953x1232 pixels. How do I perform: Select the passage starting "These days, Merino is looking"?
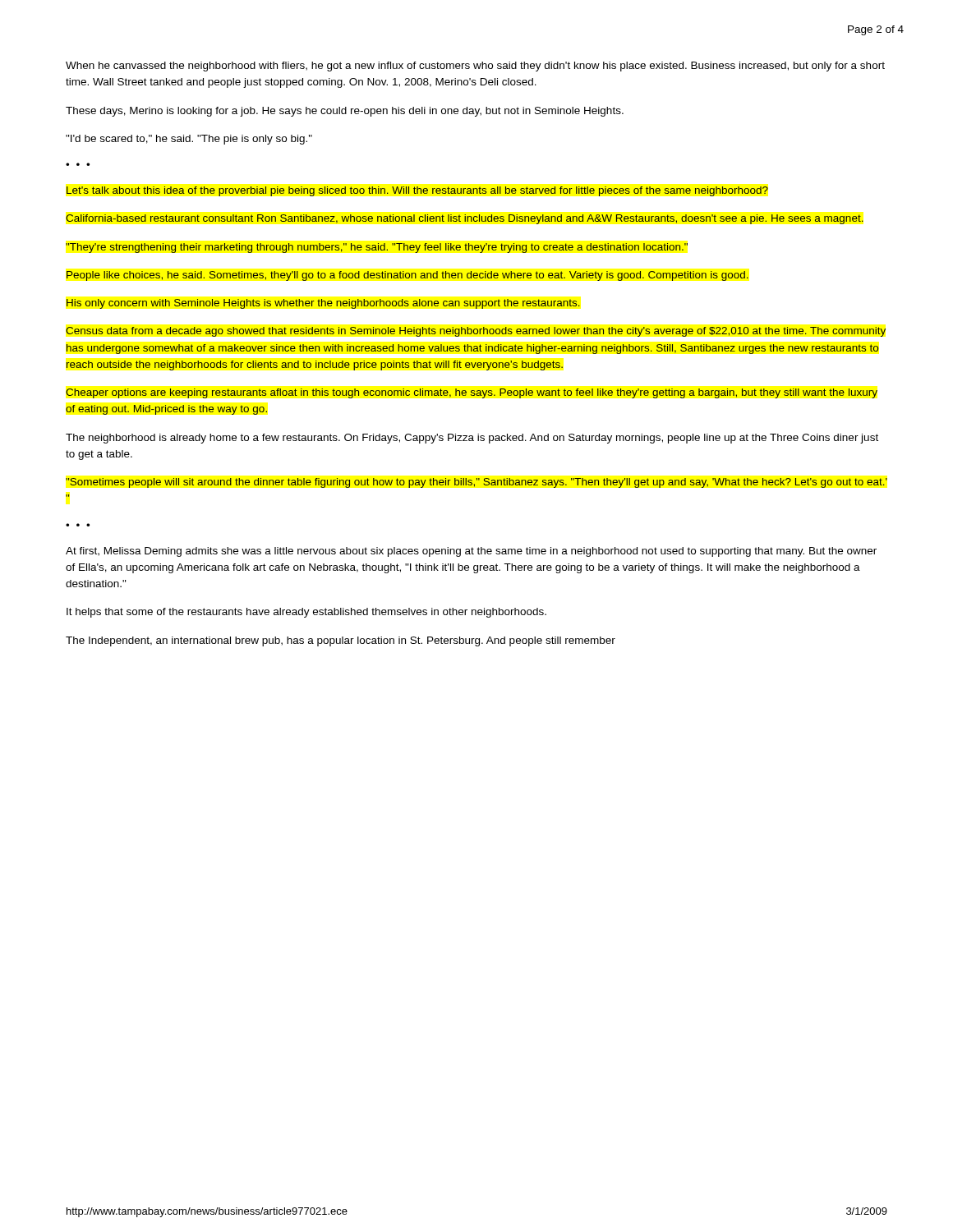(x=345, y=110)
